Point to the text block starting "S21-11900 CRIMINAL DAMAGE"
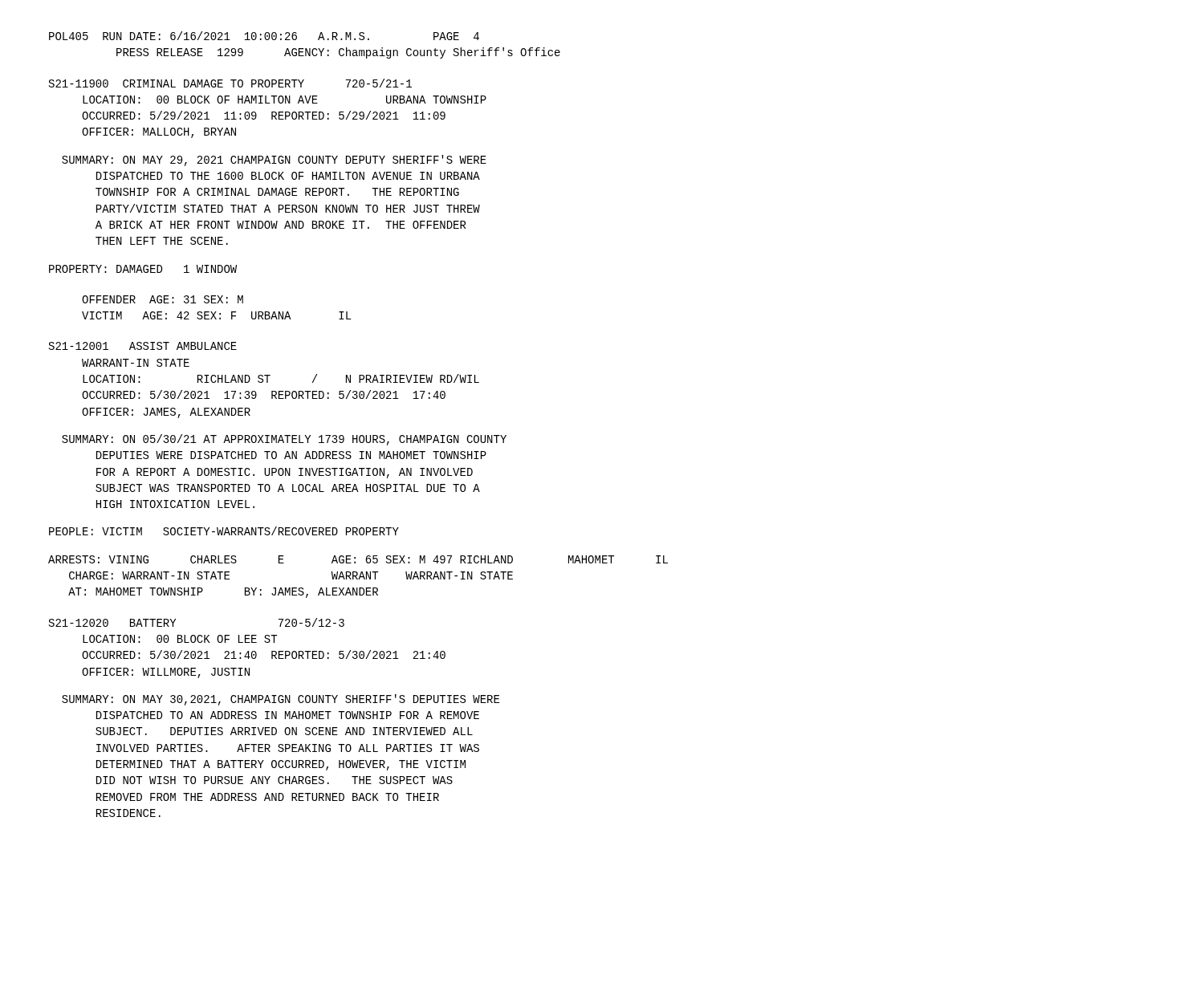Screen dimensions: 1004x1204 click(x=230, y=83)
